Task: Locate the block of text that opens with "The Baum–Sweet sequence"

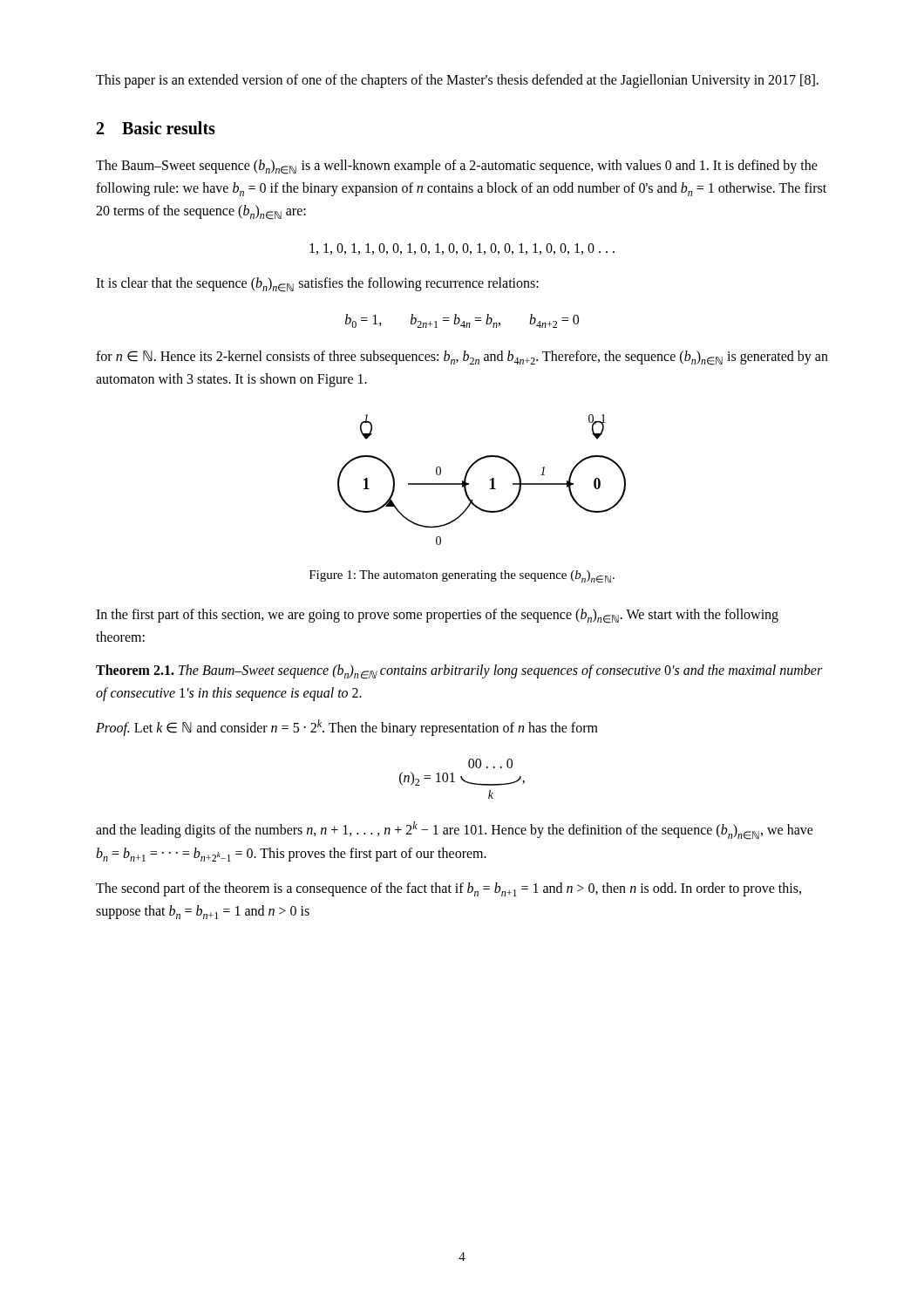Action: (461, 190)
